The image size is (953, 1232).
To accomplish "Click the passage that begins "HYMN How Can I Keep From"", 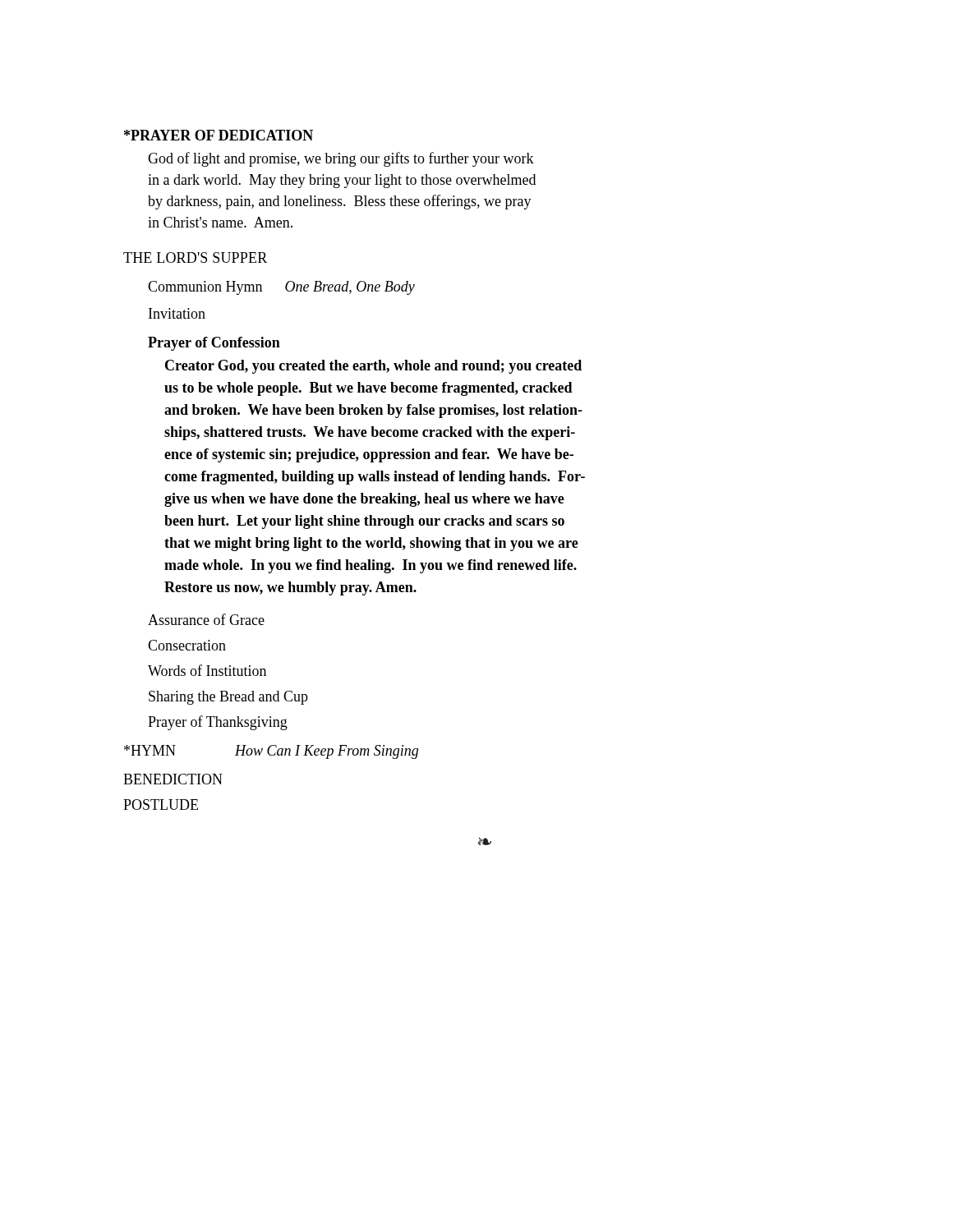I will coord(271,751).
